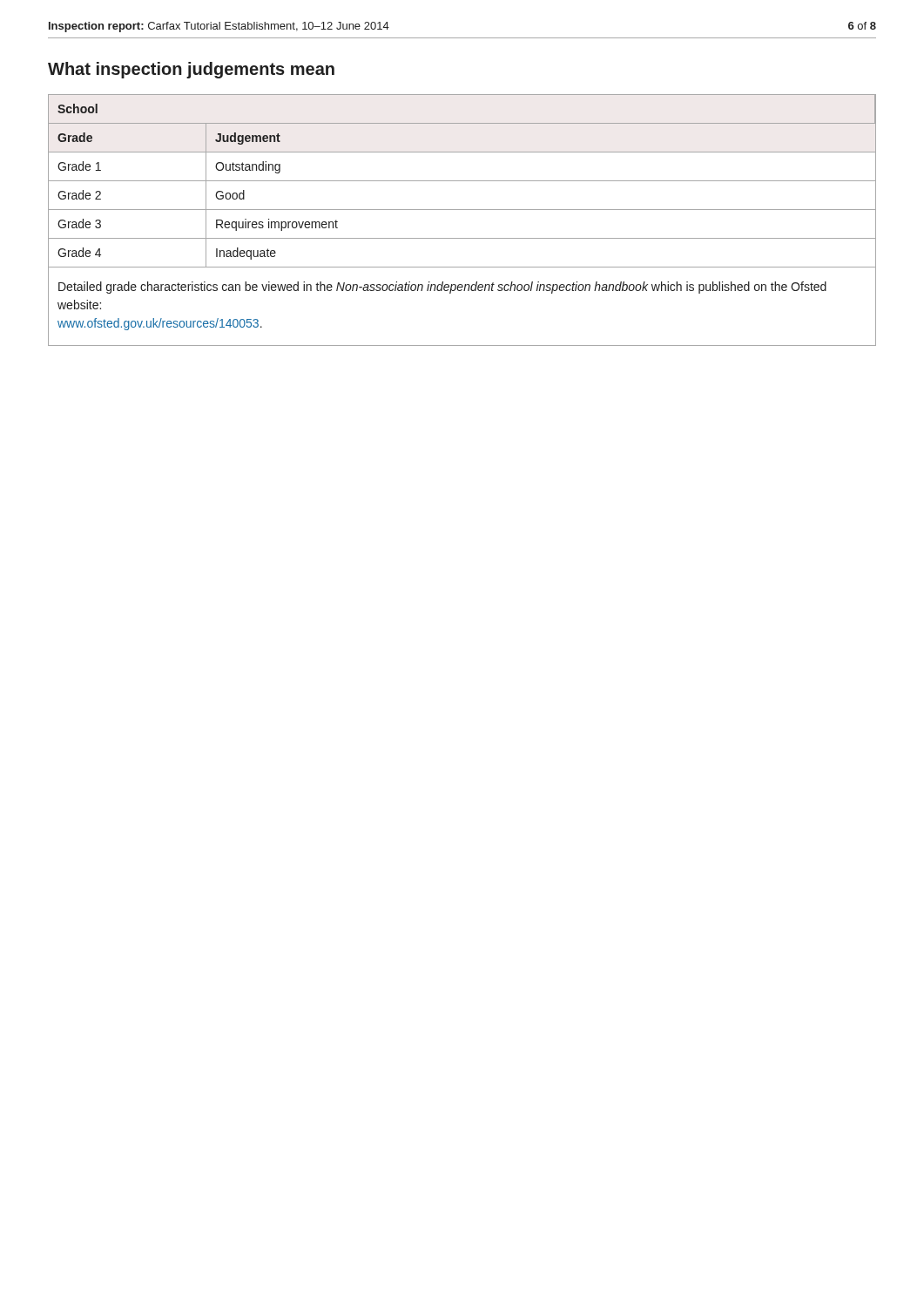Click a table

462,220
